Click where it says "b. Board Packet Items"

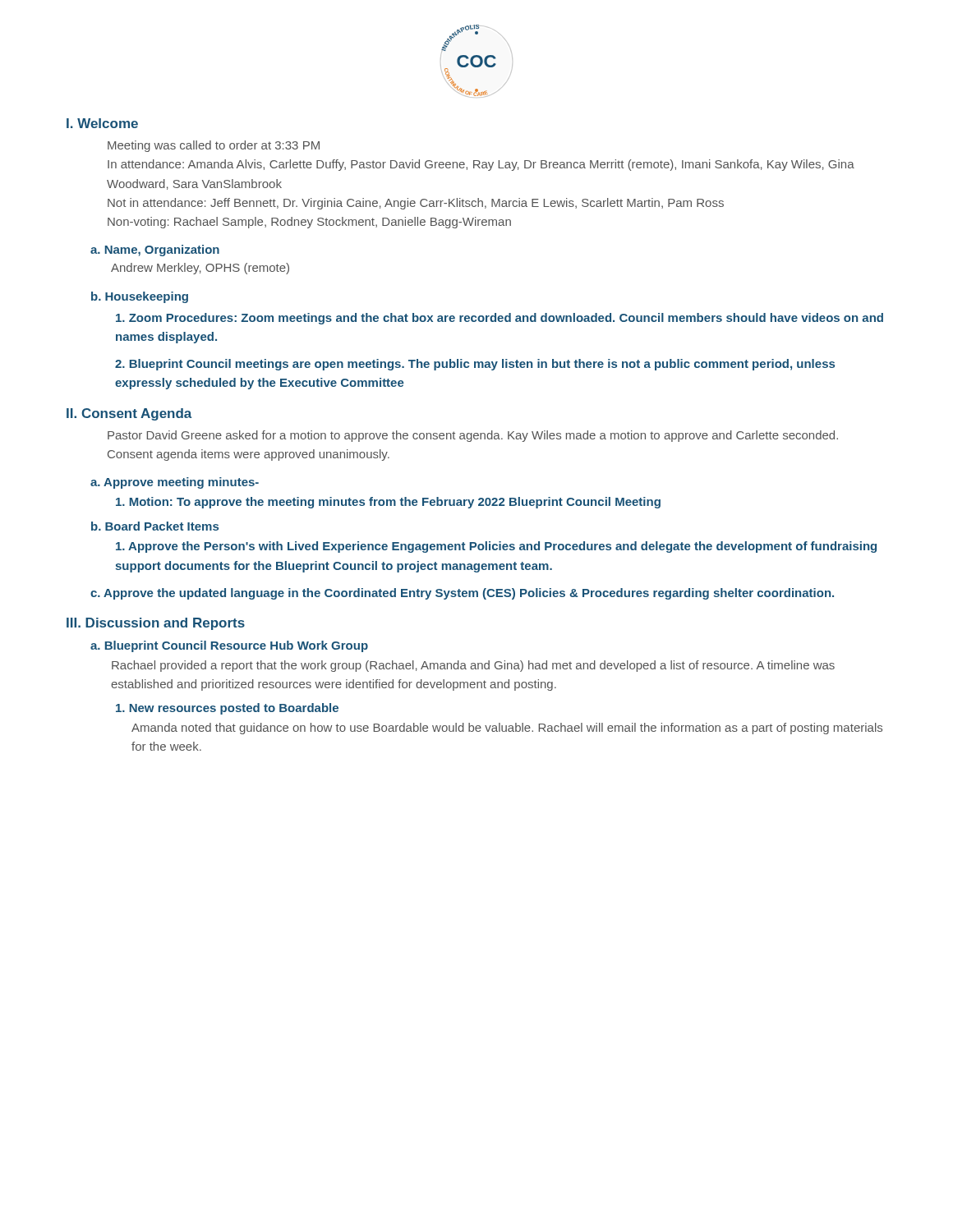pos(155,526)
